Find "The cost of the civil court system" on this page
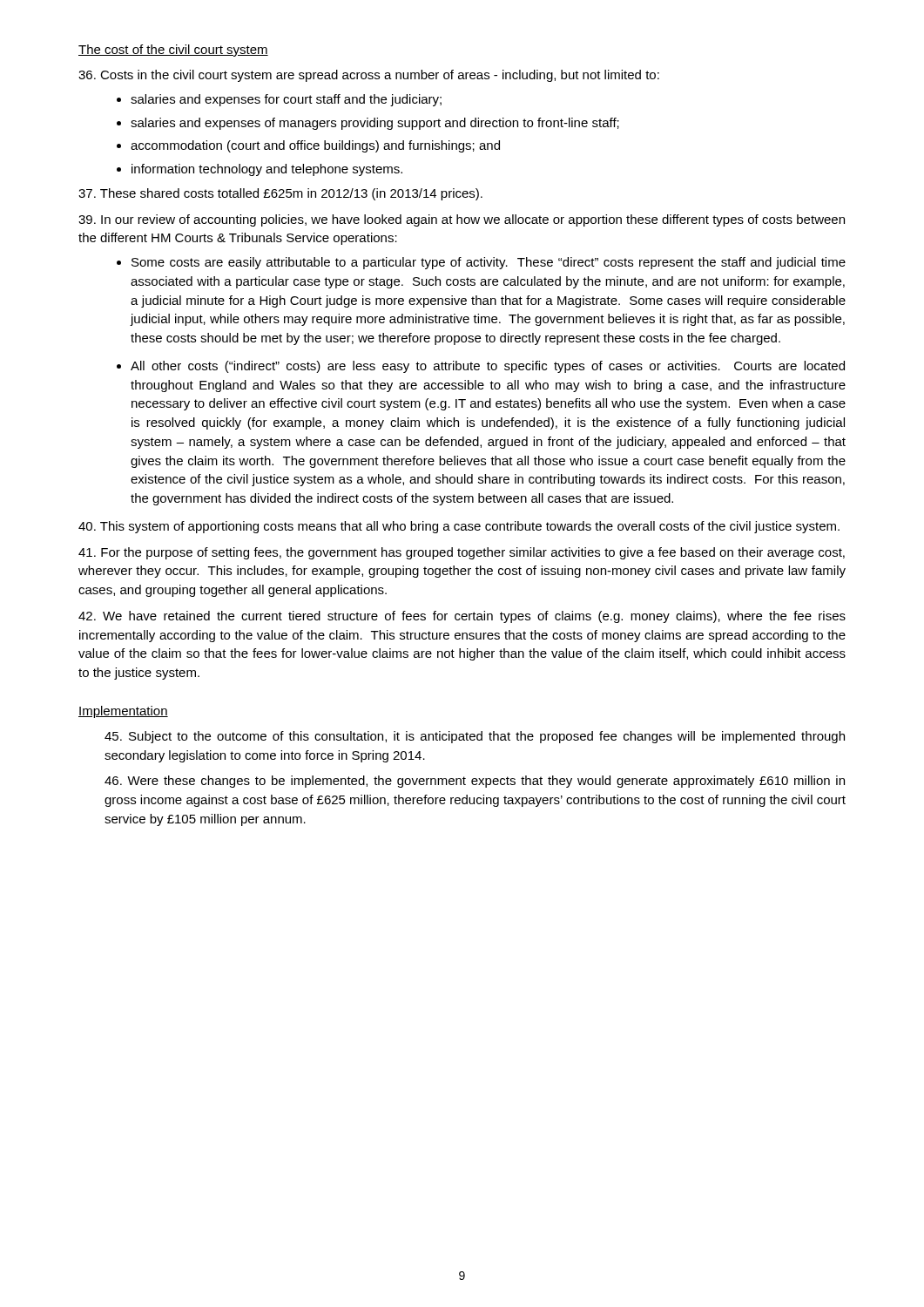This screenshot has height=1307, width=924. (173, 49)
